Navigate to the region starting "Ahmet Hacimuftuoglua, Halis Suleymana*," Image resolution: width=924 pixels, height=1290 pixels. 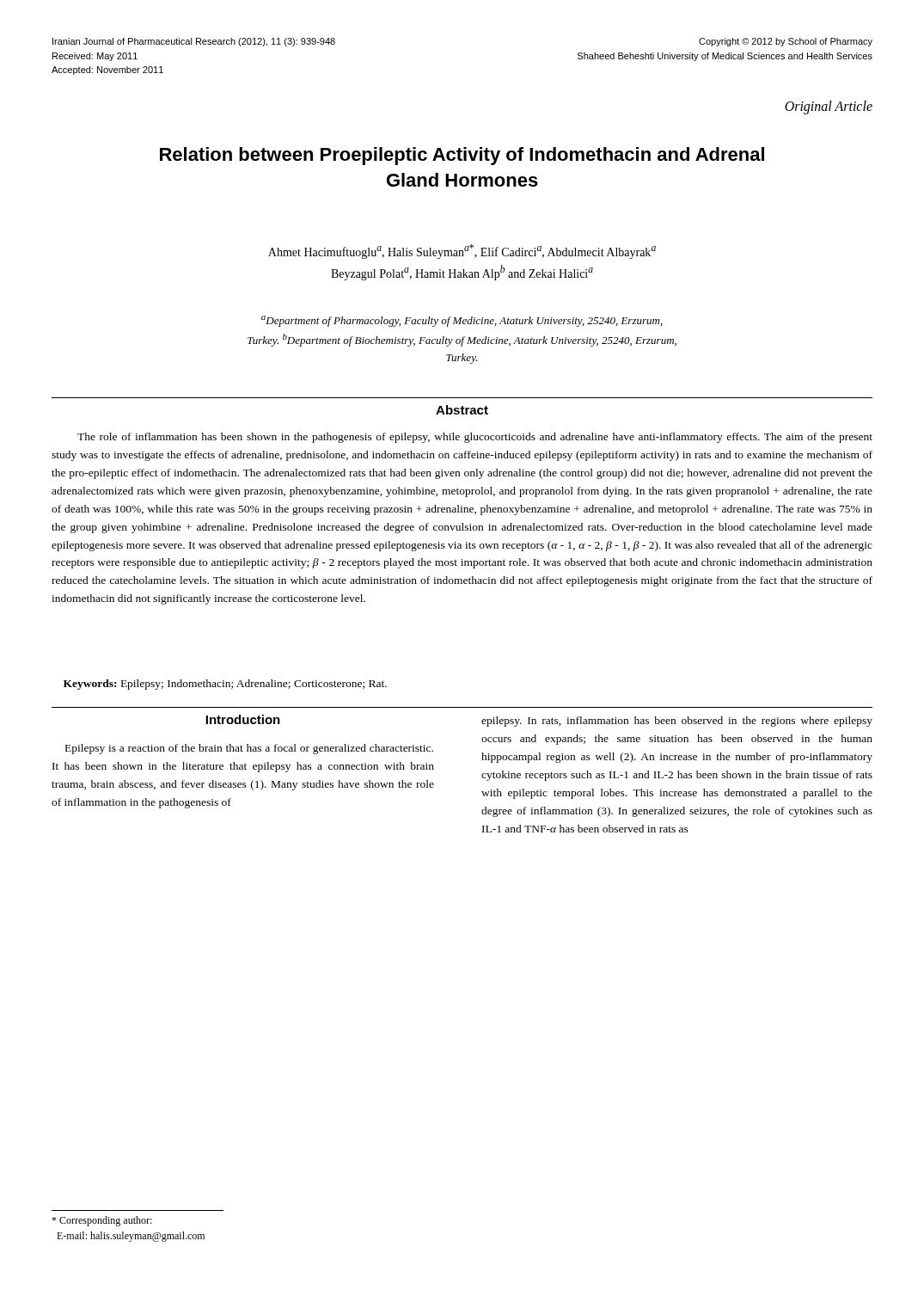coord(462,261)
